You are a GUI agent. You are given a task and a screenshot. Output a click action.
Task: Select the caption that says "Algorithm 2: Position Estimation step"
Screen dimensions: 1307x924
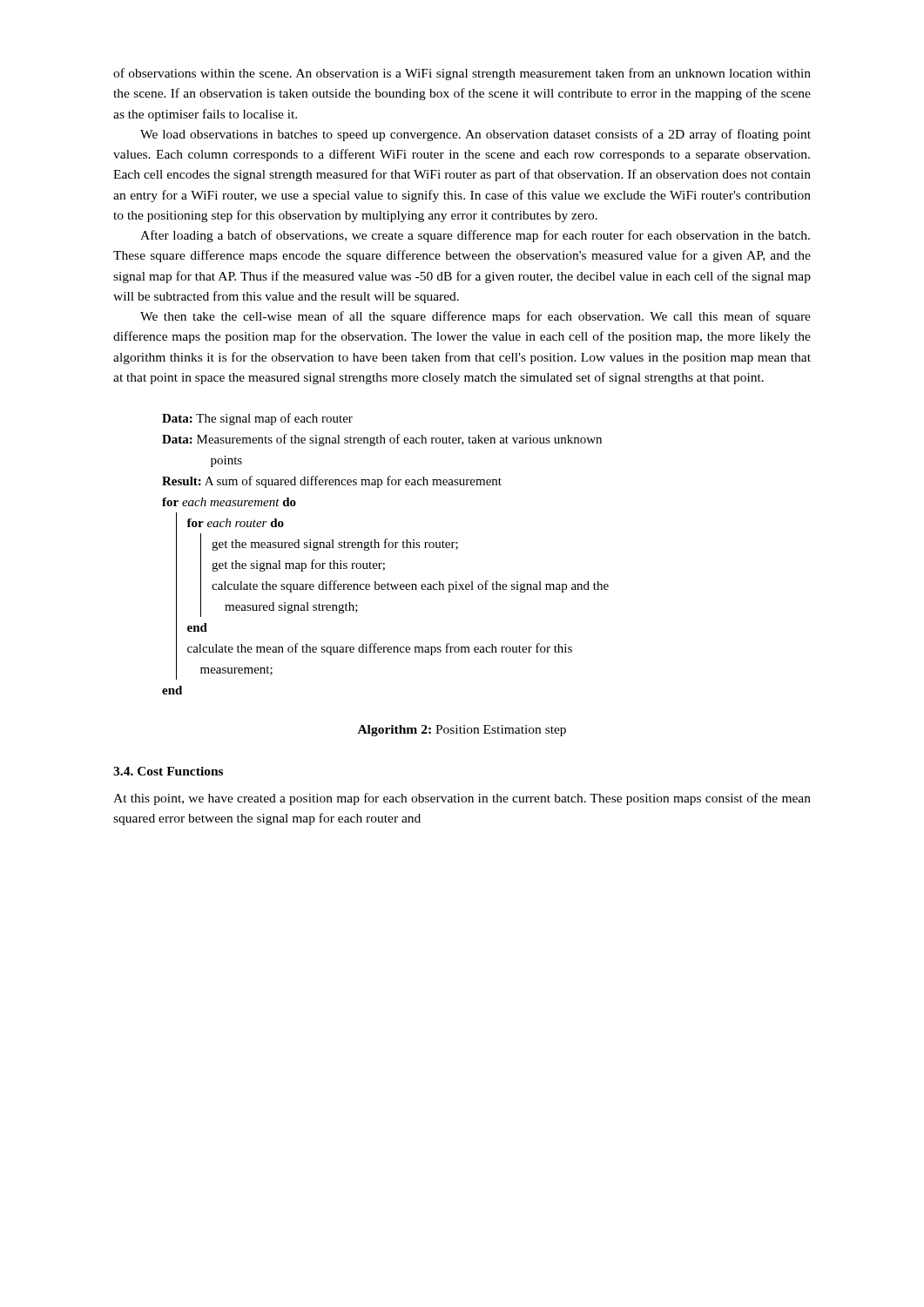(462, 729)
